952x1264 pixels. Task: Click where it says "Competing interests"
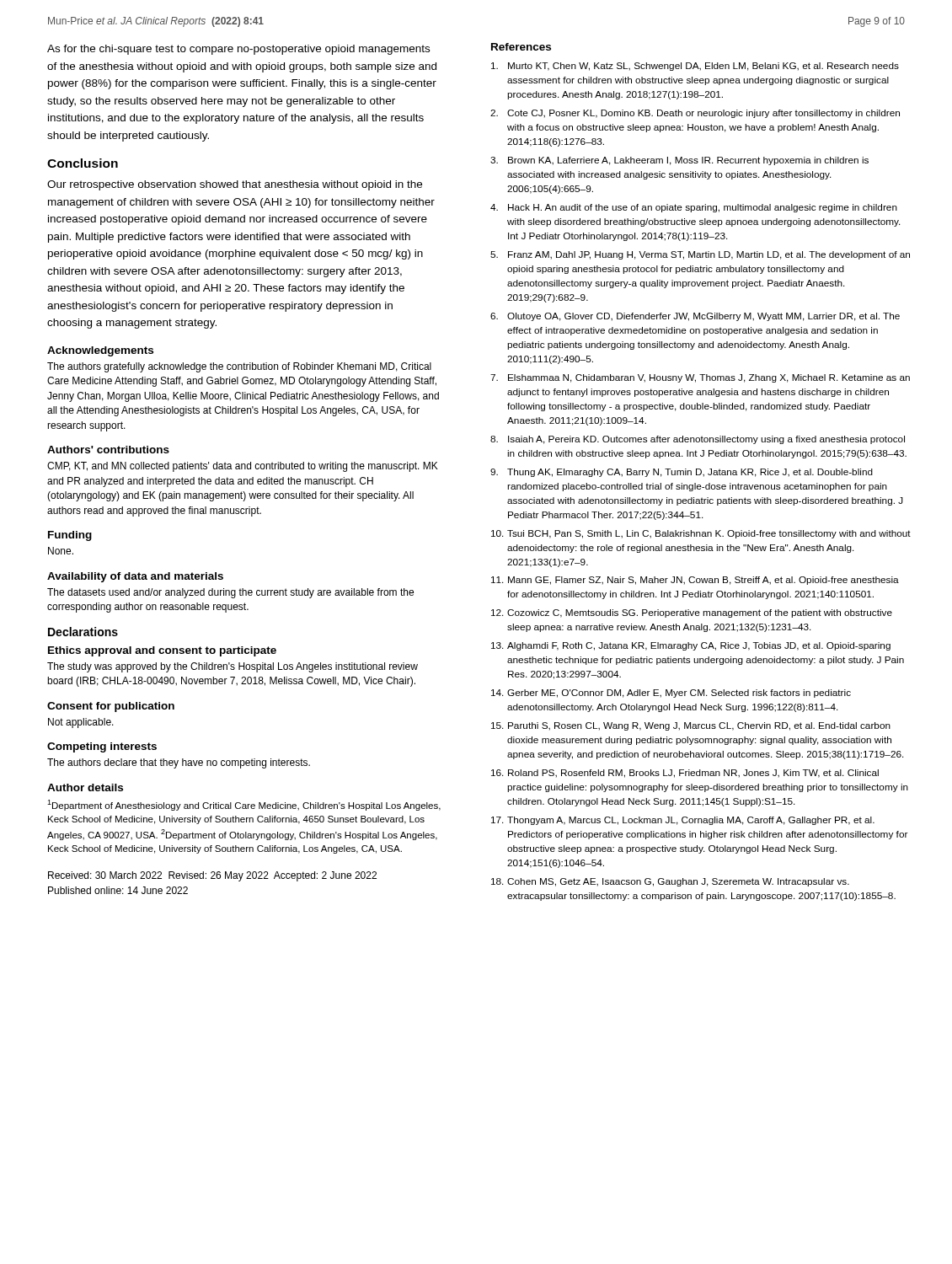[x=102, y=747]
